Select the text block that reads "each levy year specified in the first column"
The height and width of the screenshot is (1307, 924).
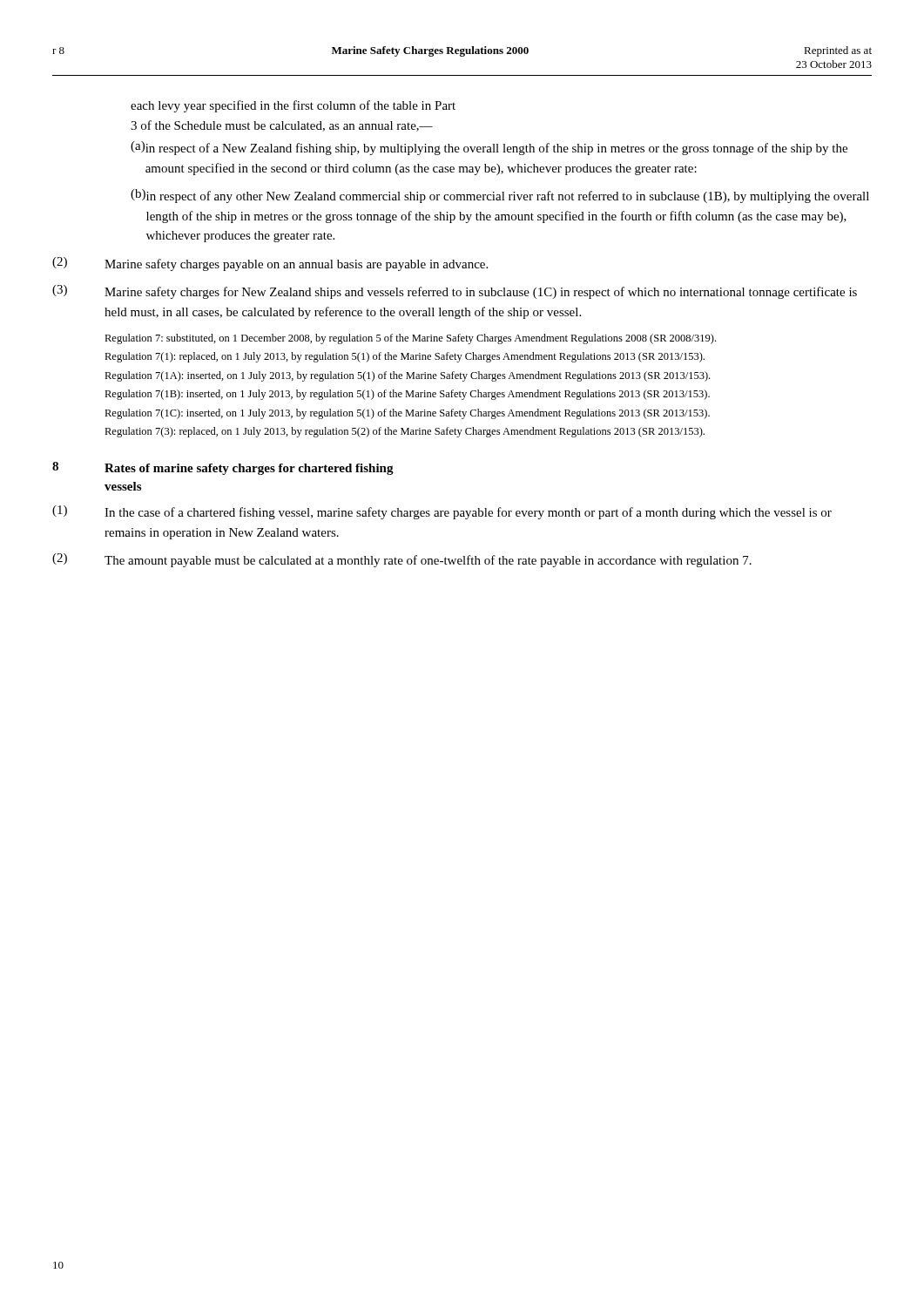(x=293, y=115)
